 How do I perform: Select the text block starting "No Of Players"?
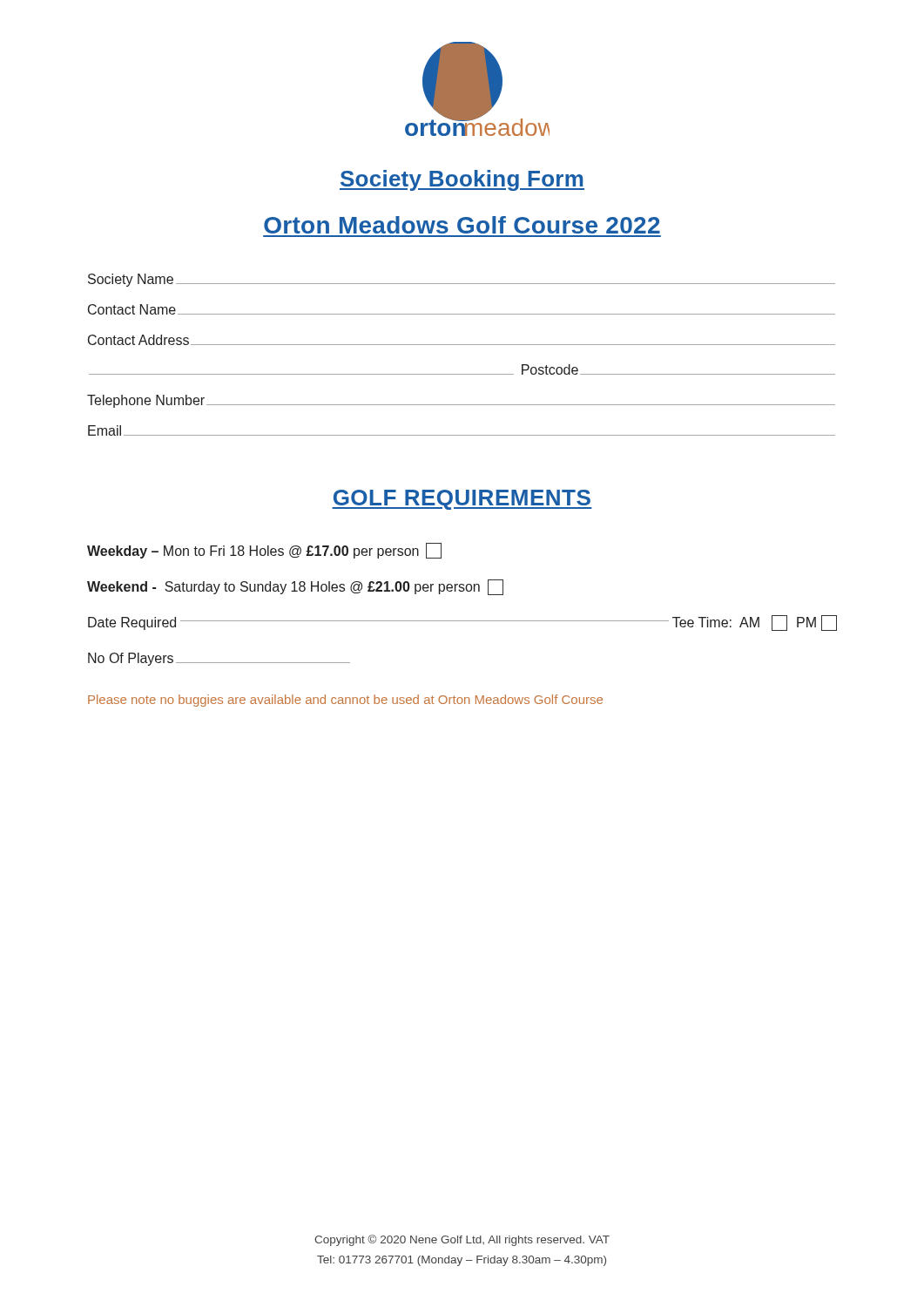pos(218,659)
